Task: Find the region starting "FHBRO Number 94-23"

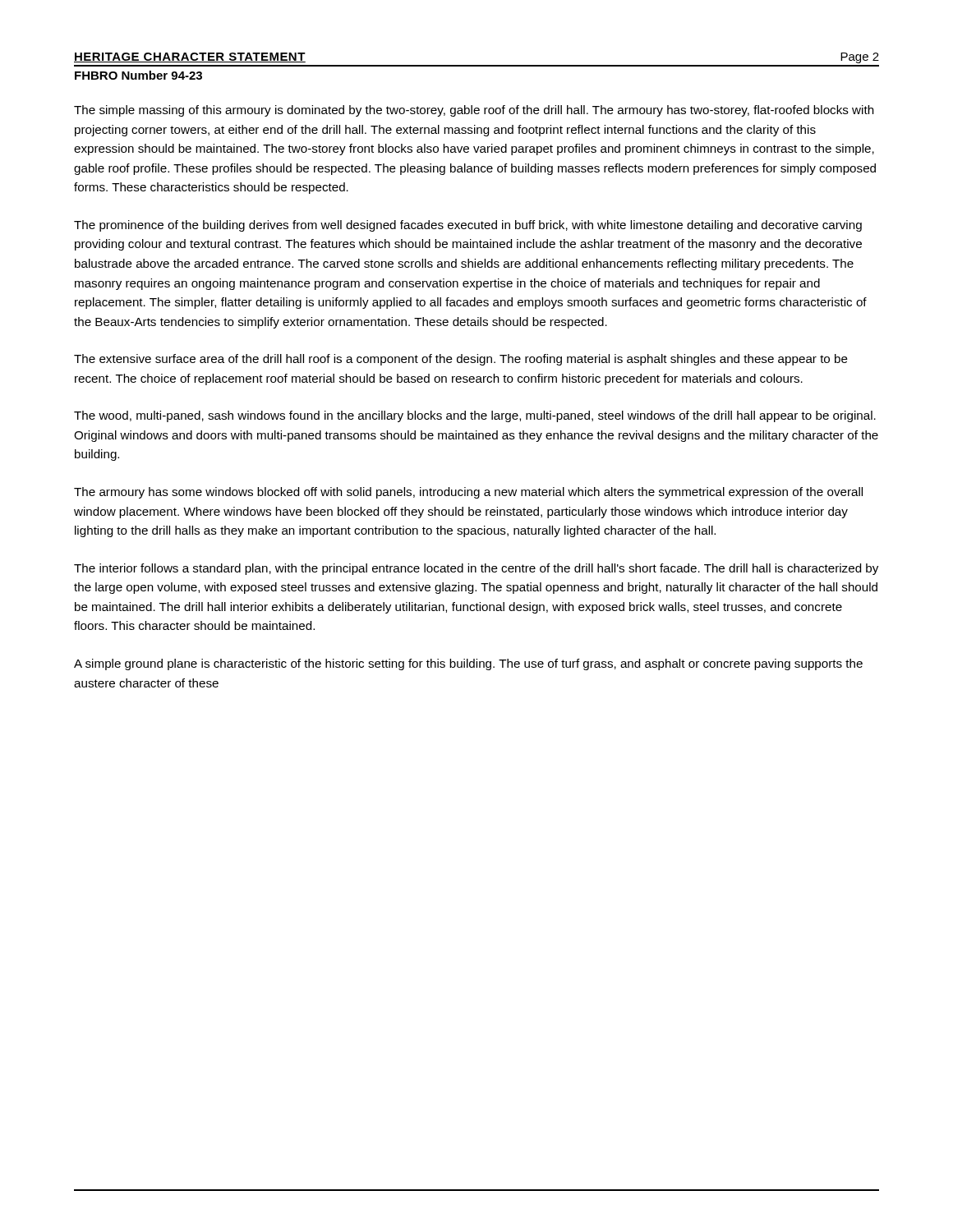Action: pos(138,75)
